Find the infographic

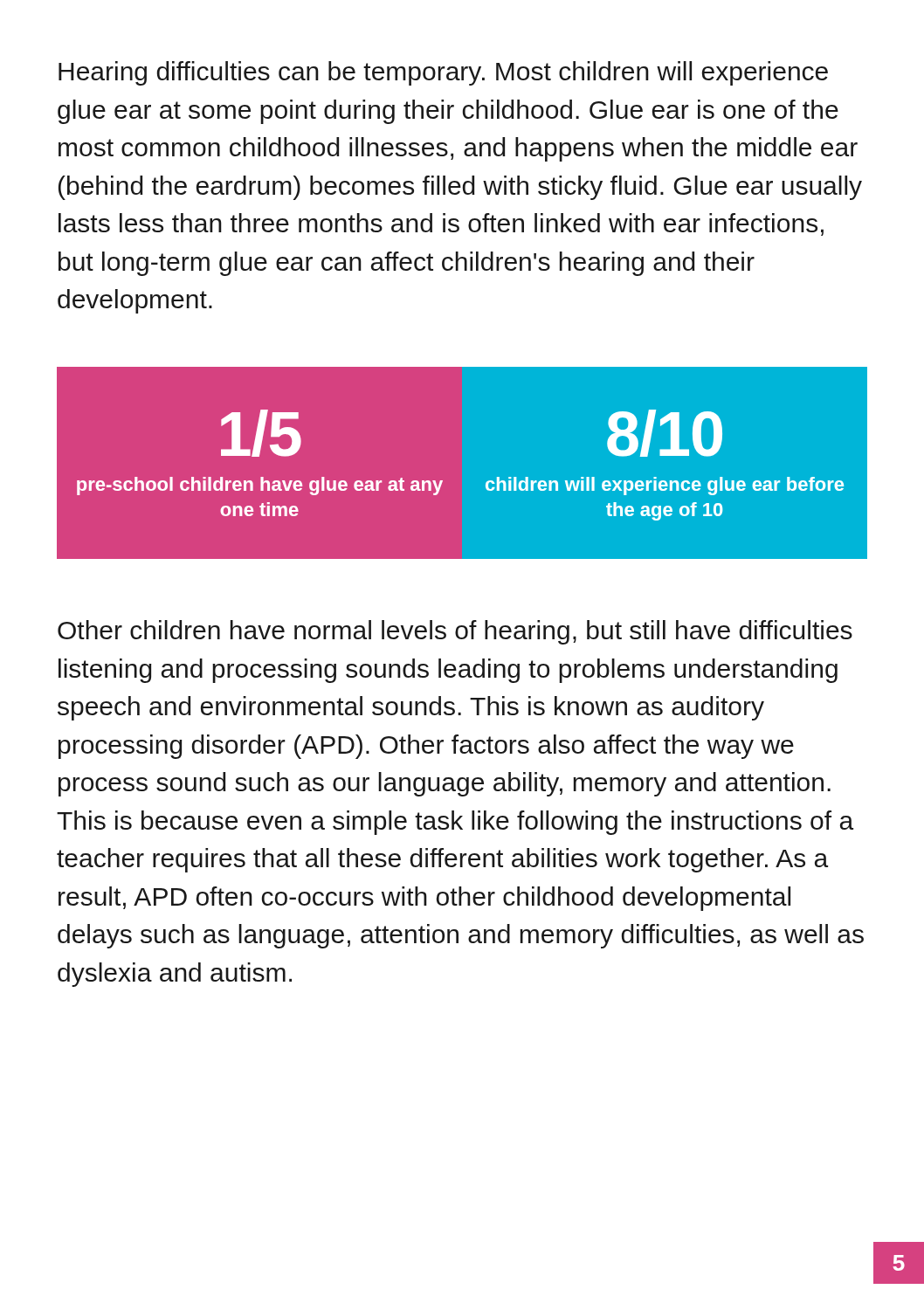[x=462, y=463]
